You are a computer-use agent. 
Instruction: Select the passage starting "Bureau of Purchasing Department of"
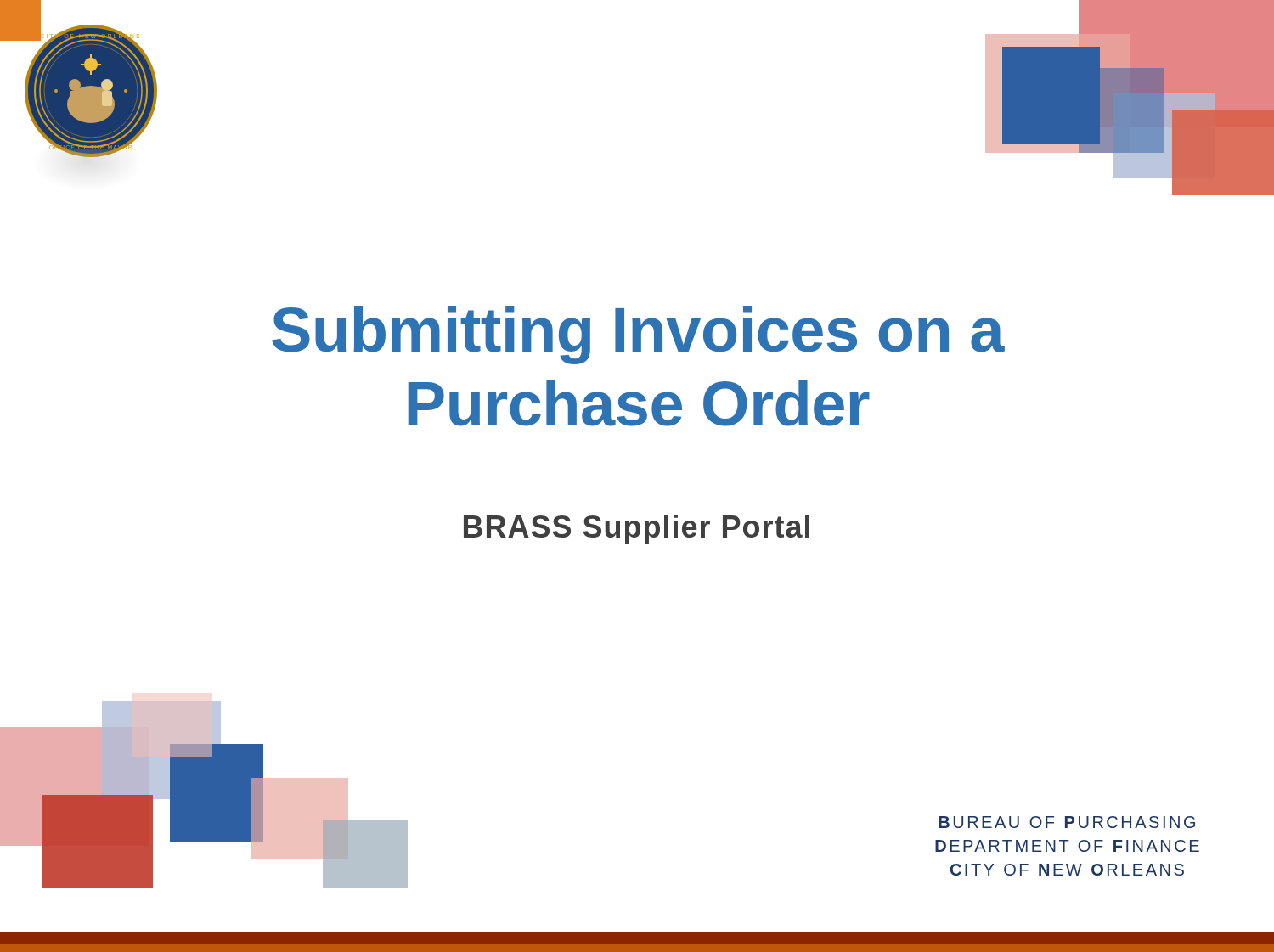(x=1068, y=846)
